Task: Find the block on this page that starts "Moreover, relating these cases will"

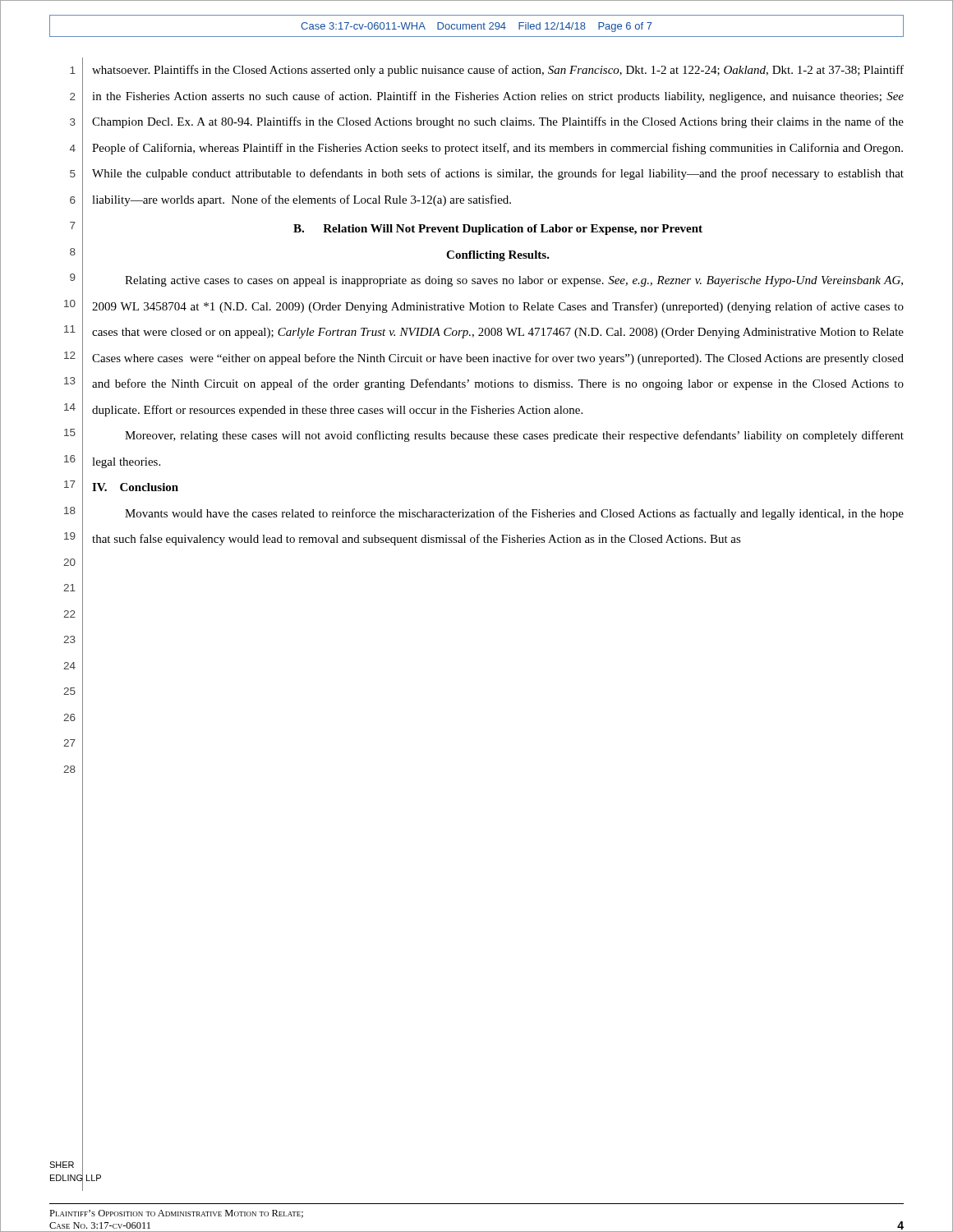Action: [498, 448]
